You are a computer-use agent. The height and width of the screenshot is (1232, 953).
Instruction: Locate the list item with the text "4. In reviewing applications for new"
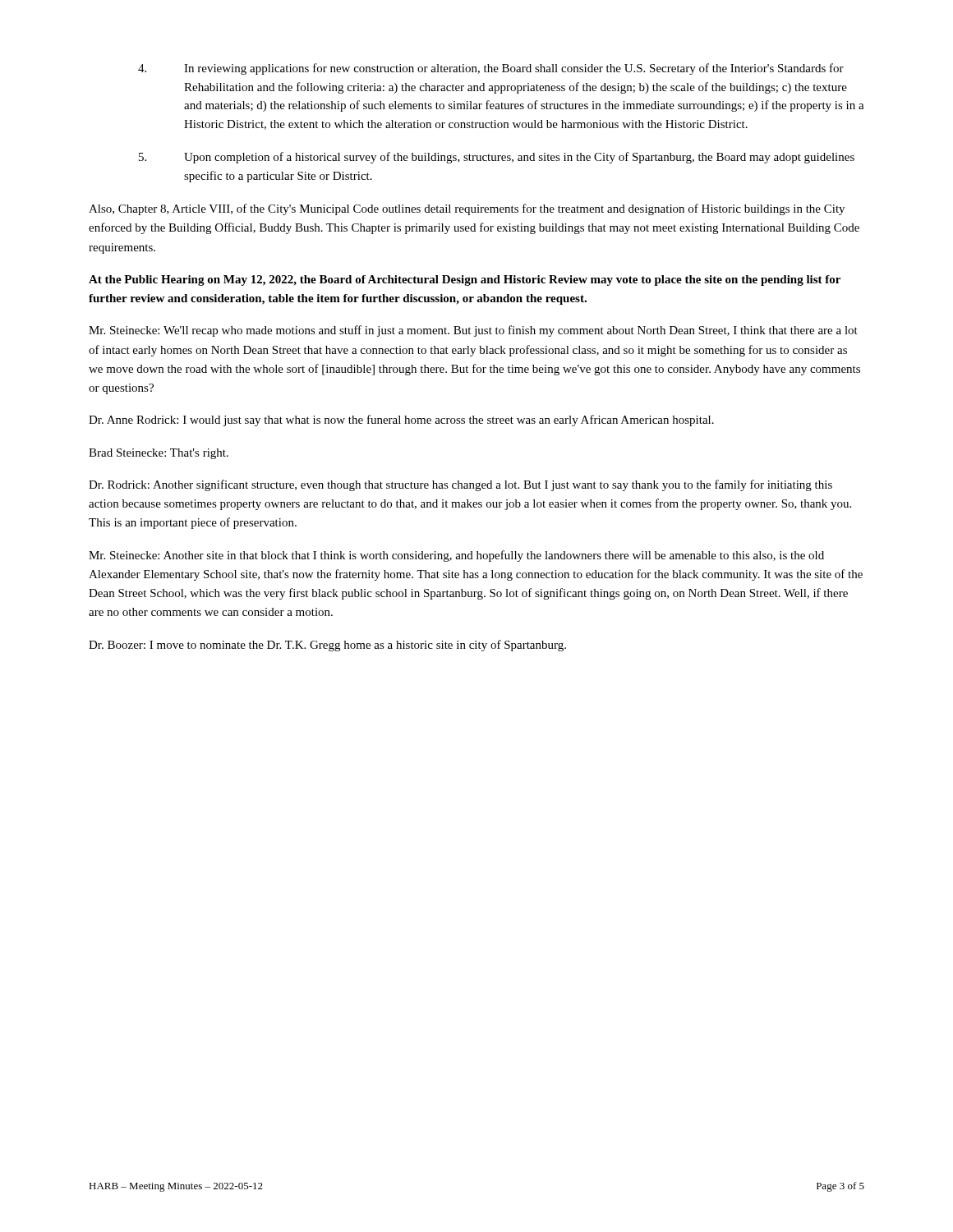[x=501, y=96]
